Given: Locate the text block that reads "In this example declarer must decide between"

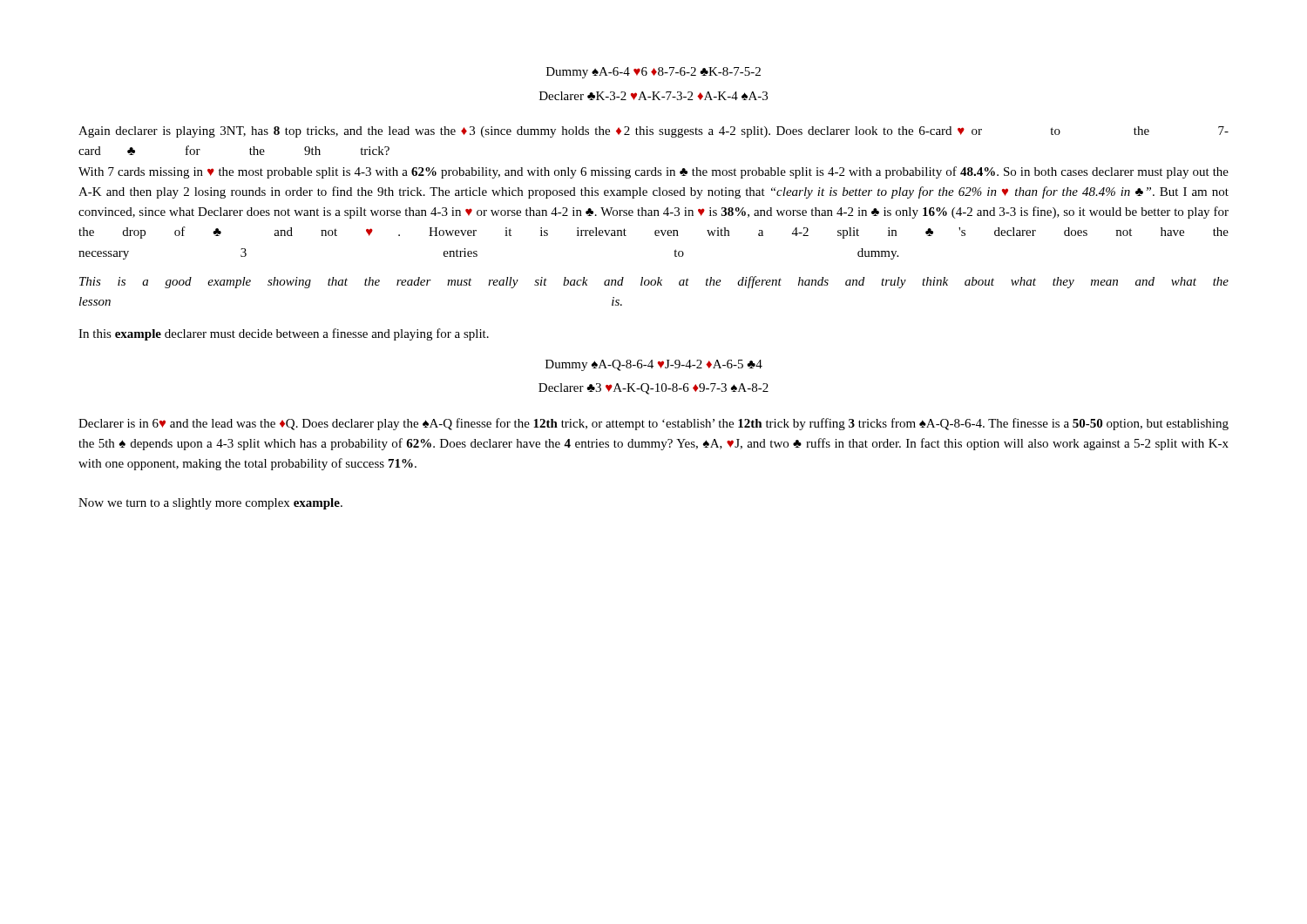Looking at the screenshot, I should tap(284, 334).
